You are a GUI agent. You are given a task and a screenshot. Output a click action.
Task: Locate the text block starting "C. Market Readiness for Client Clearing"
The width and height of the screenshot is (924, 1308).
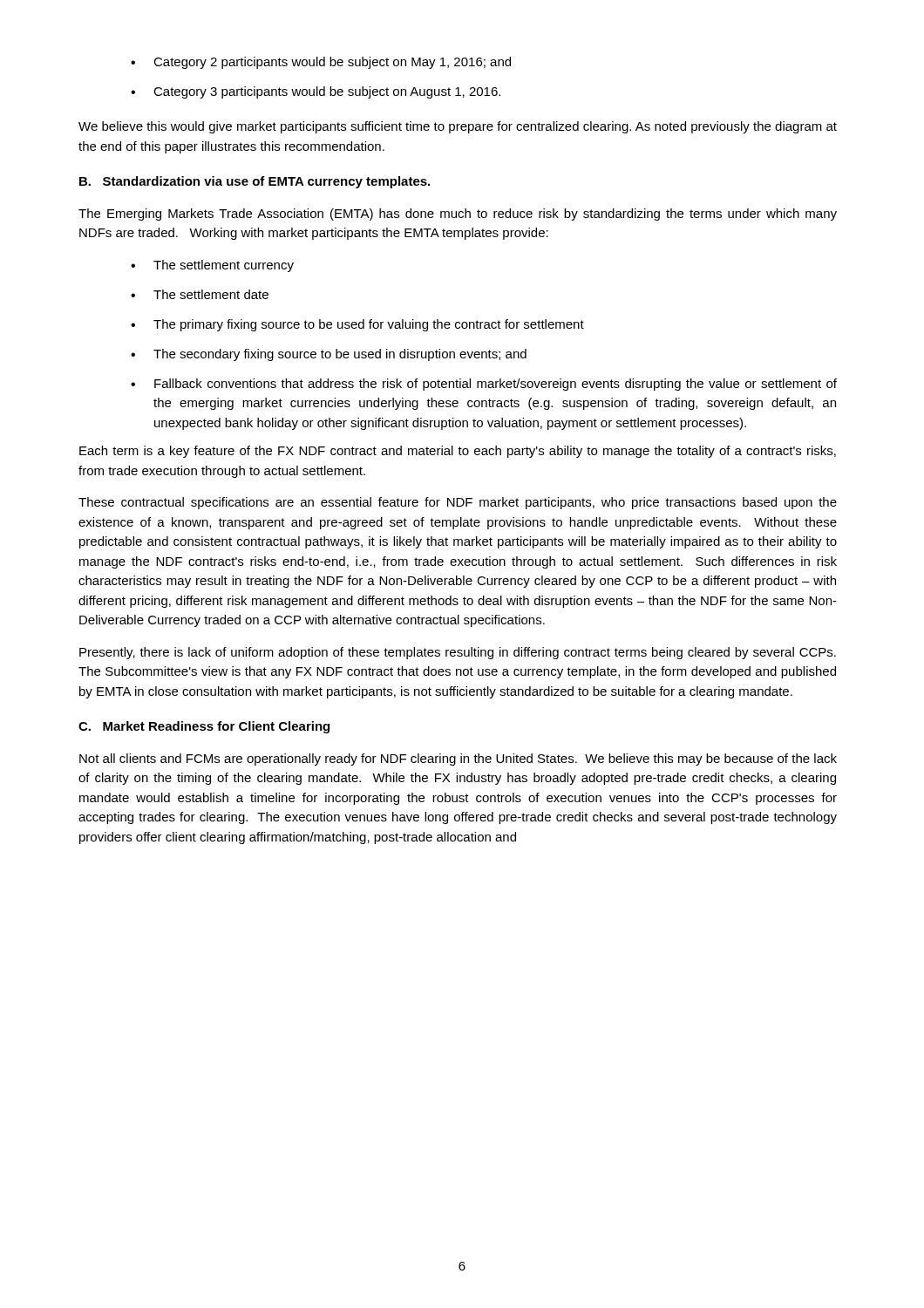[x=205, y=726]
